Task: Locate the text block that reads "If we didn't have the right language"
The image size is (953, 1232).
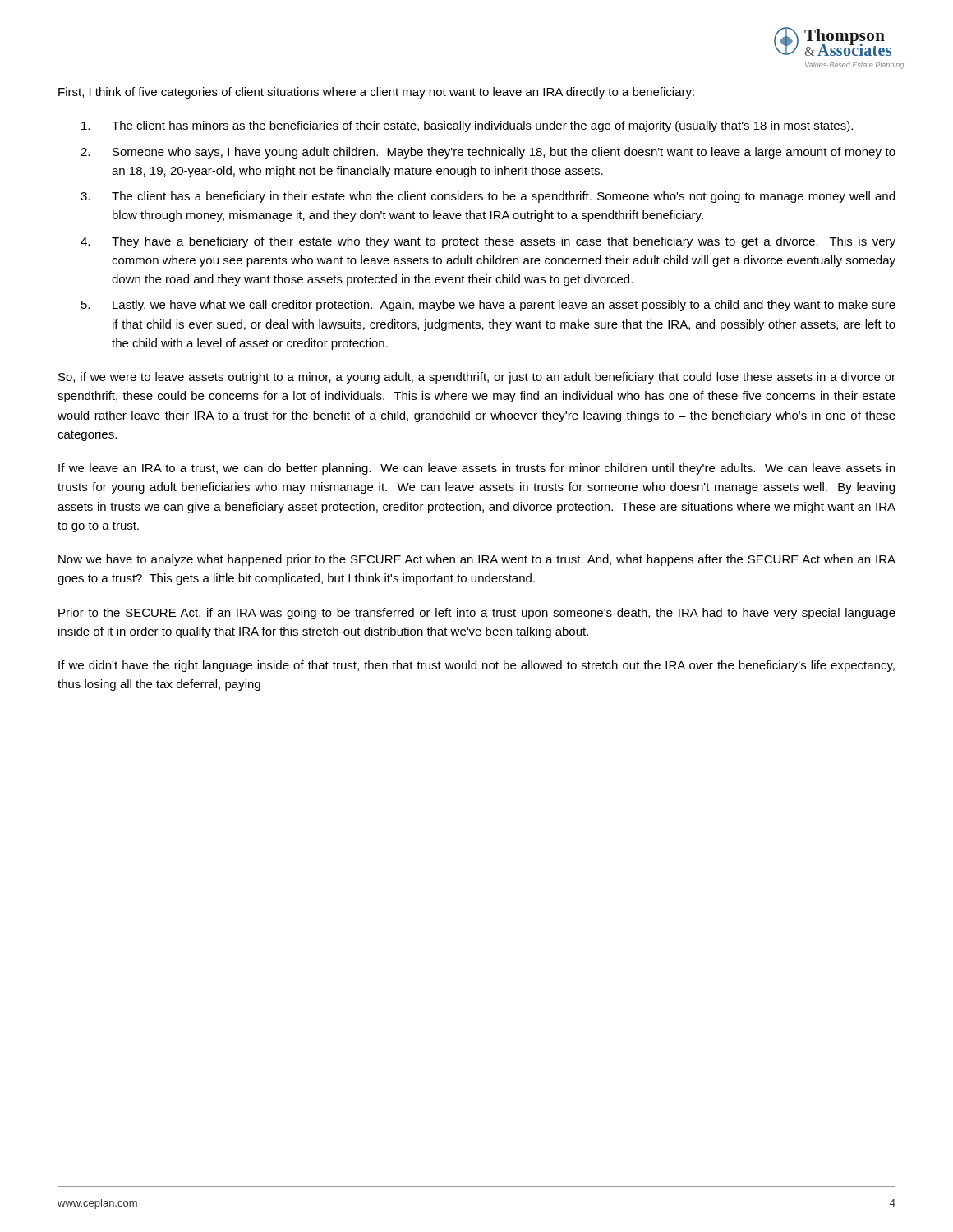Action: pyautogui.click(x=476, y=674)
